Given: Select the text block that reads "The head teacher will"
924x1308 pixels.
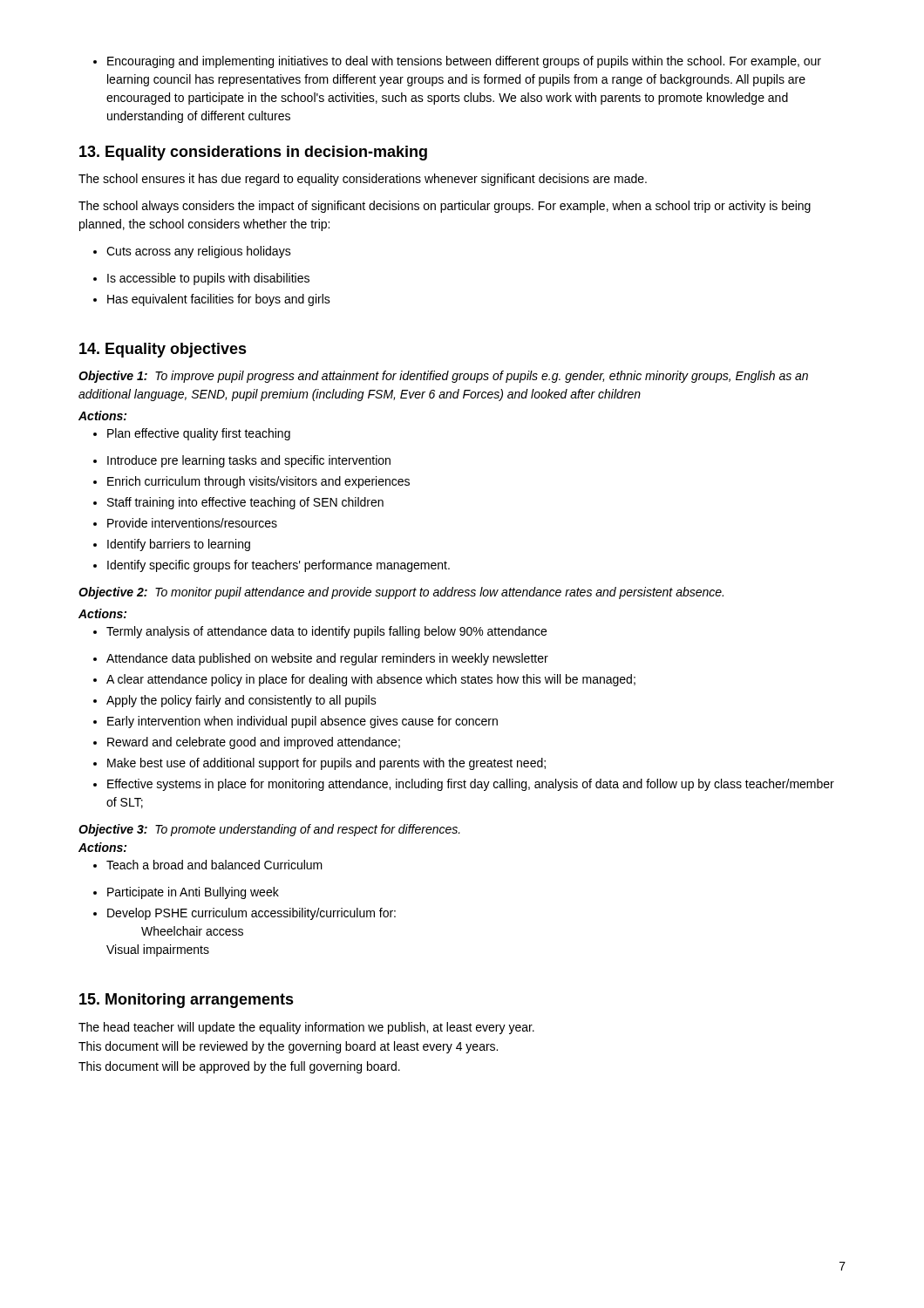Looking at the screenshot, I should click(x=462, y=1047).
